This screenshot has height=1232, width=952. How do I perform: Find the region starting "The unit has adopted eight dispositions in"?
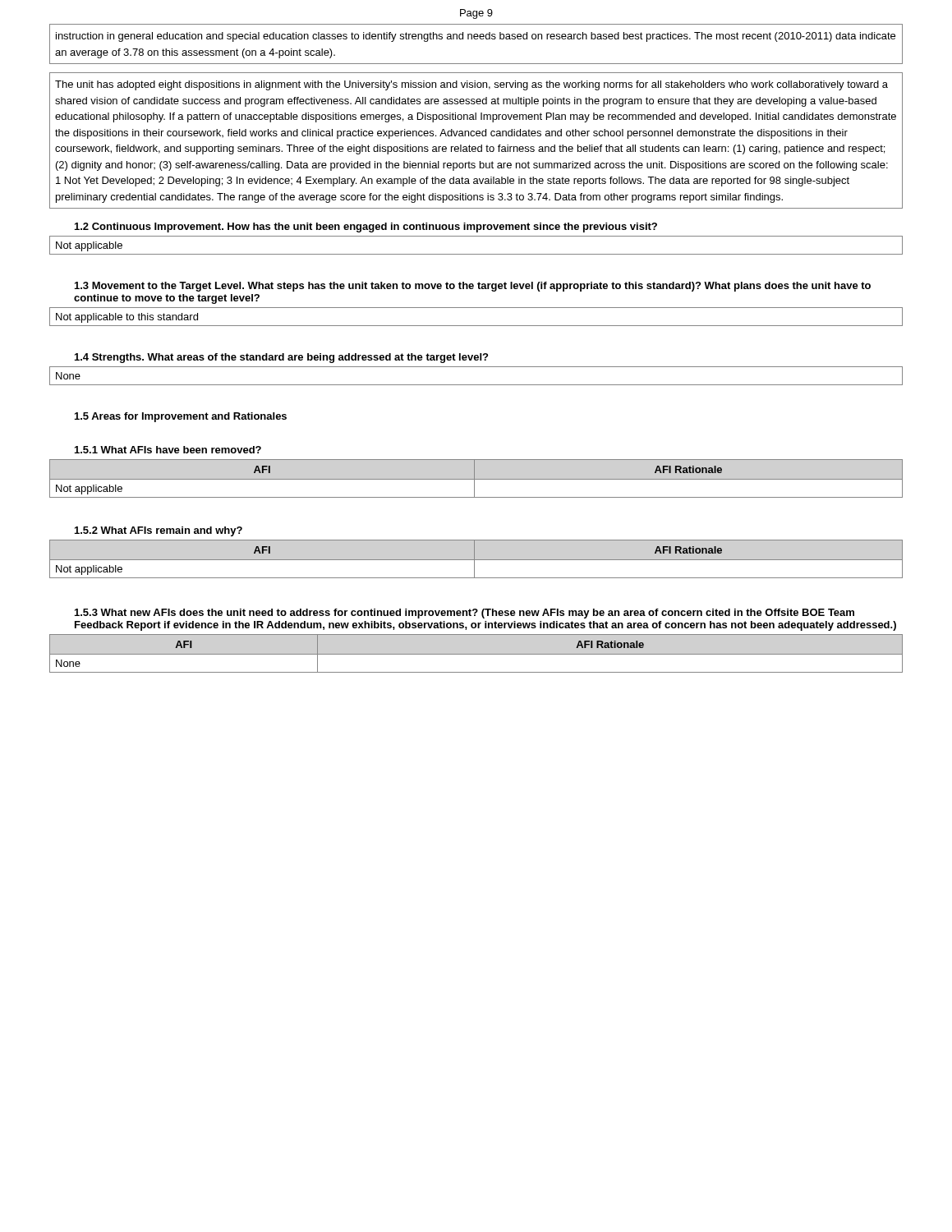click(476, 140)
